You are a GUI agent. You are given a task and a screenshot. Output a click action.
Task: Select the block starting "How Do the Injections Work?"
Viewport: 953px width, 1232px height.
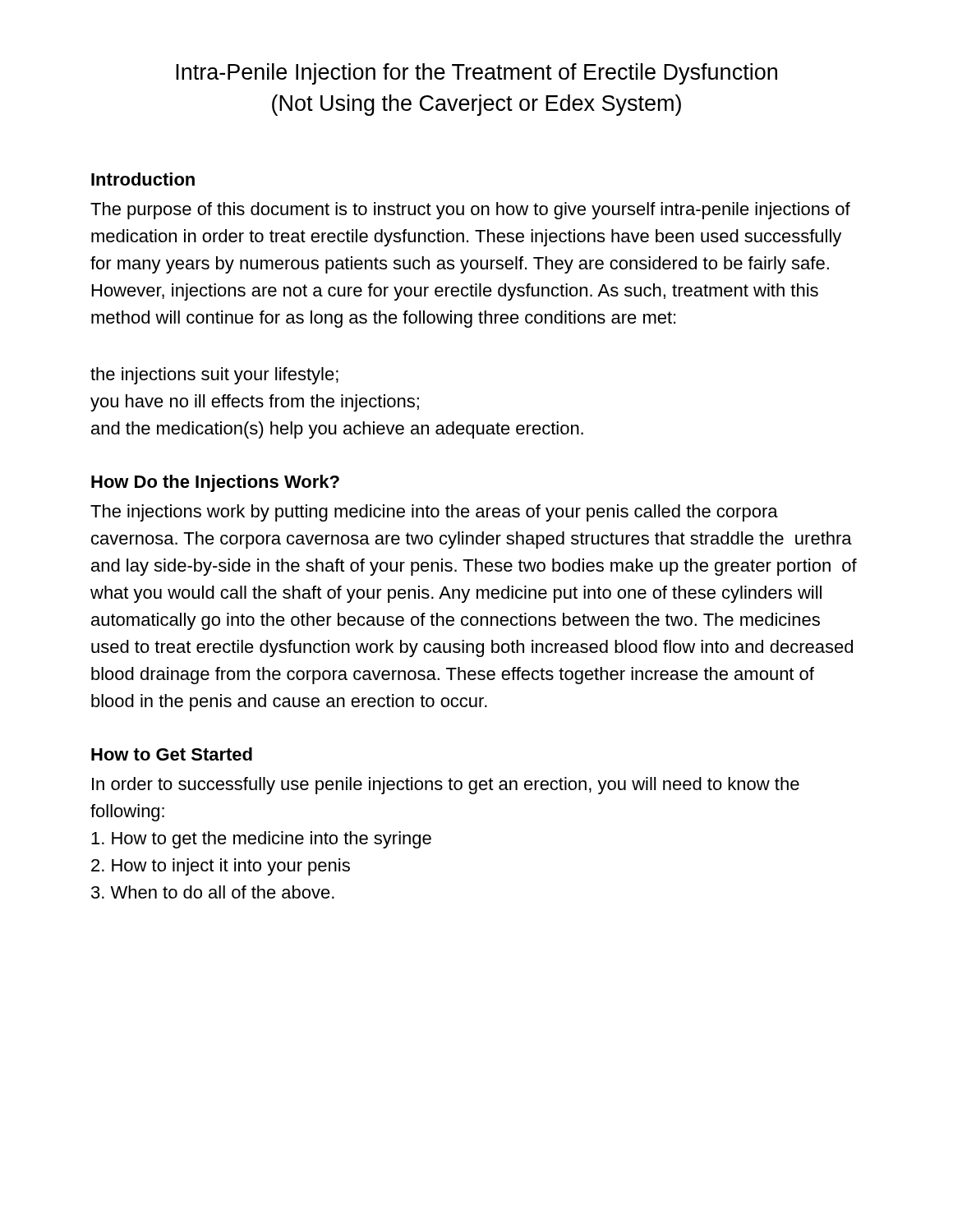click(215, 481)
